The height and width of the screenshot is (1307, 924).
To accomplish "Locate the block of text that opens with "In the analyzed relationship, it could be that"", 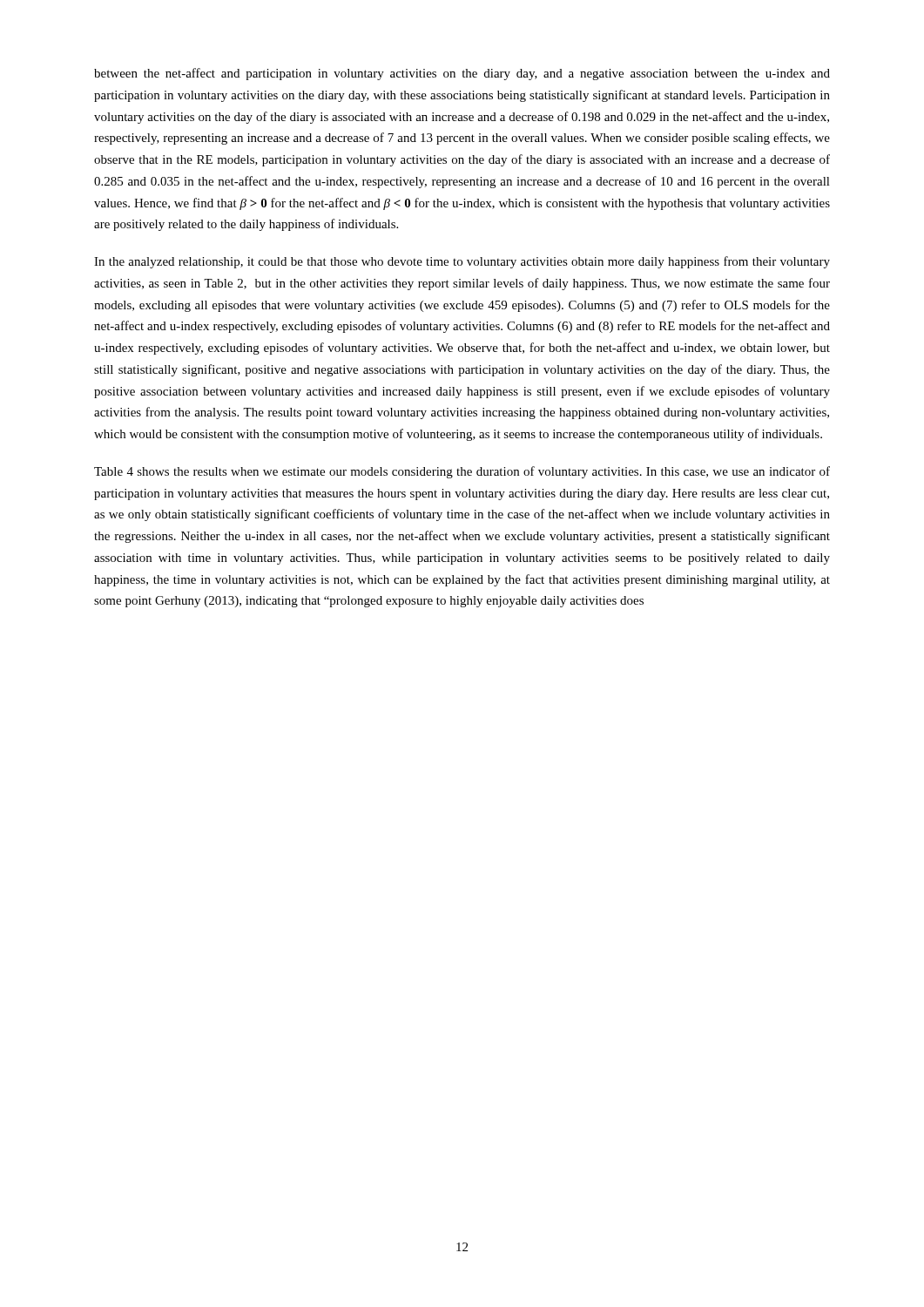I will pos(462,348).
